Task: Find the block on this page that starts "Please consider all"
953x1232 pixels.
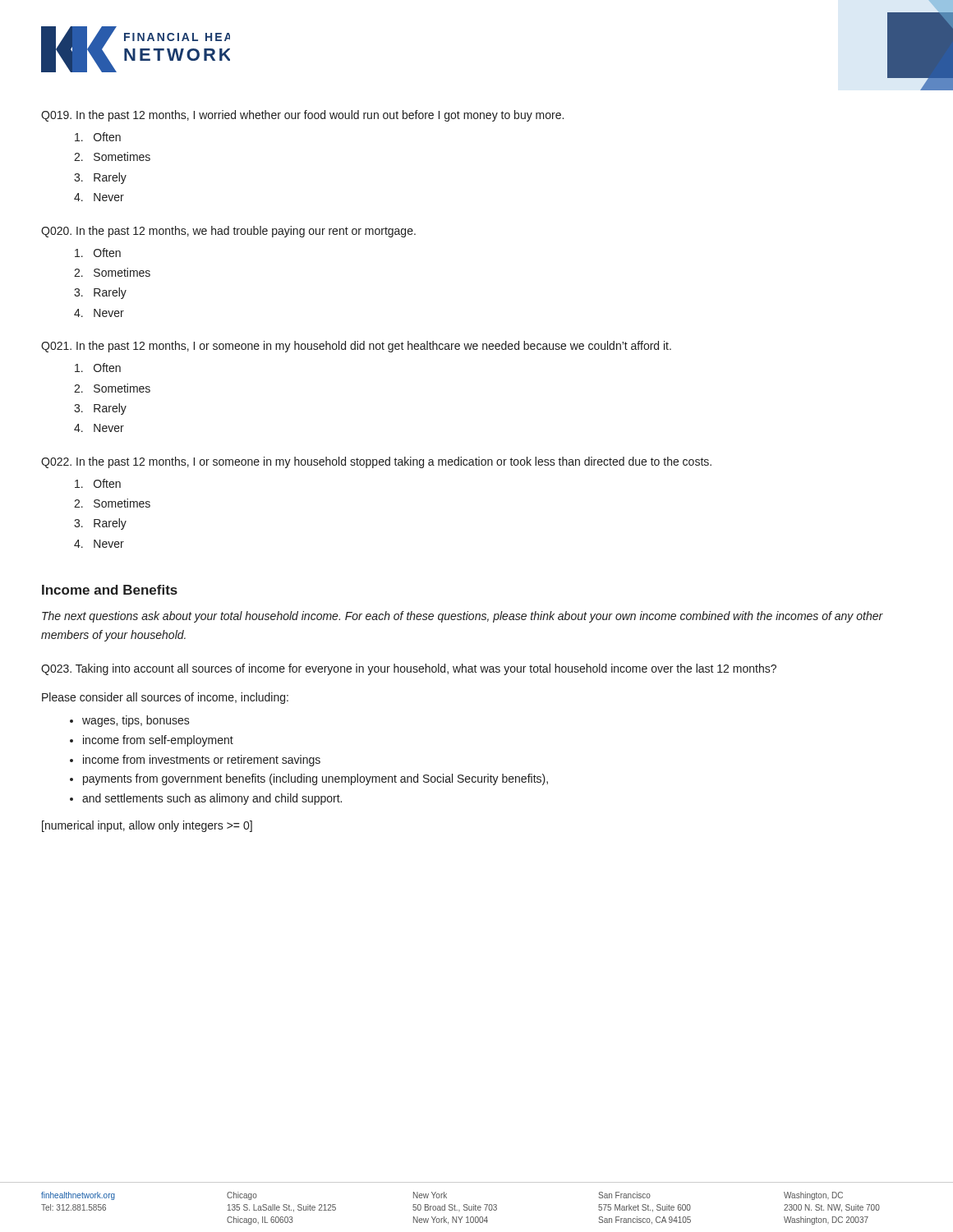Action: coord(165,697)
